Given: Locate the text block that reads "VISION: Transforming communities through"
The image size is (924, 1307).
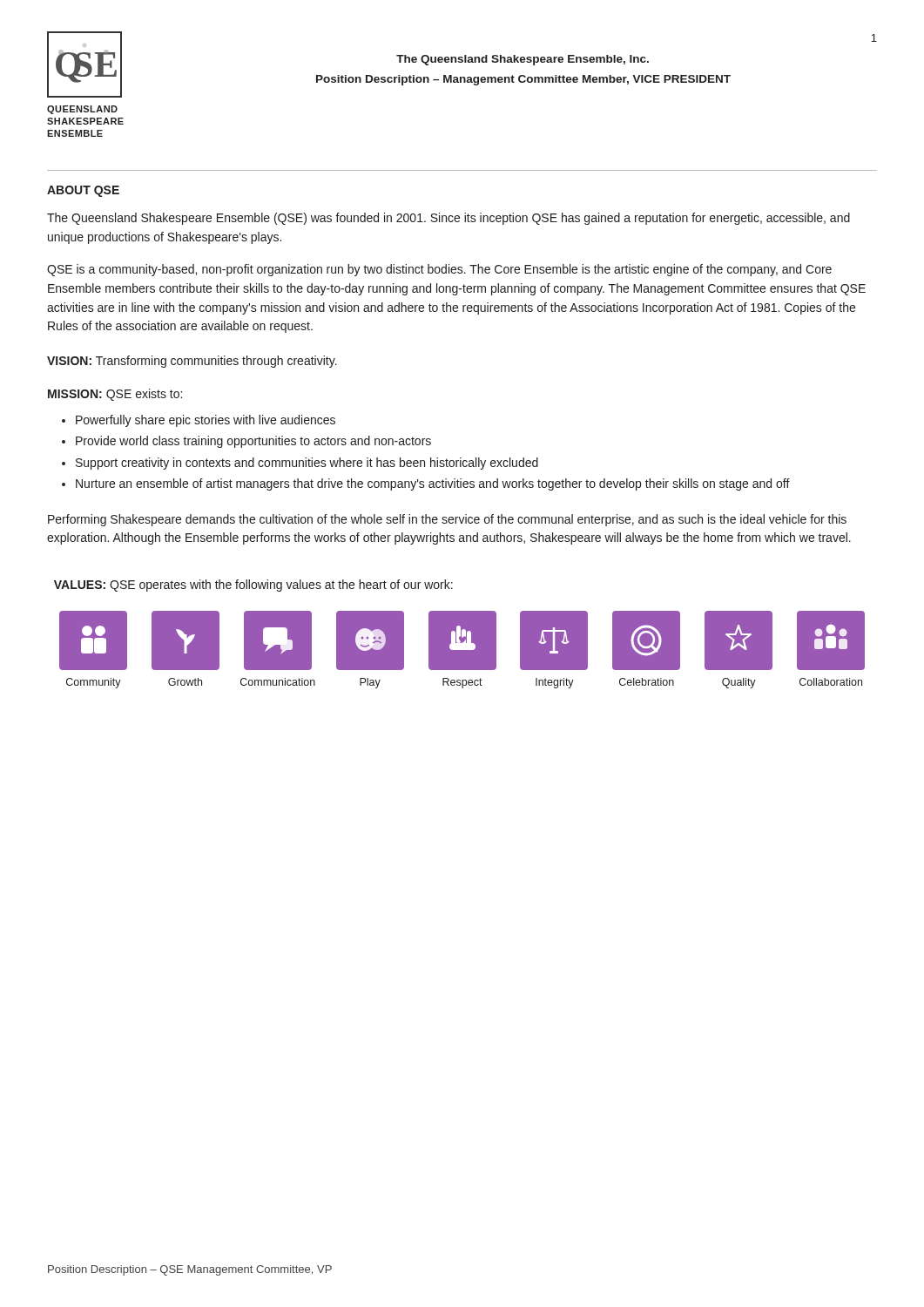Looking at the screenshot, I should 192,361.
